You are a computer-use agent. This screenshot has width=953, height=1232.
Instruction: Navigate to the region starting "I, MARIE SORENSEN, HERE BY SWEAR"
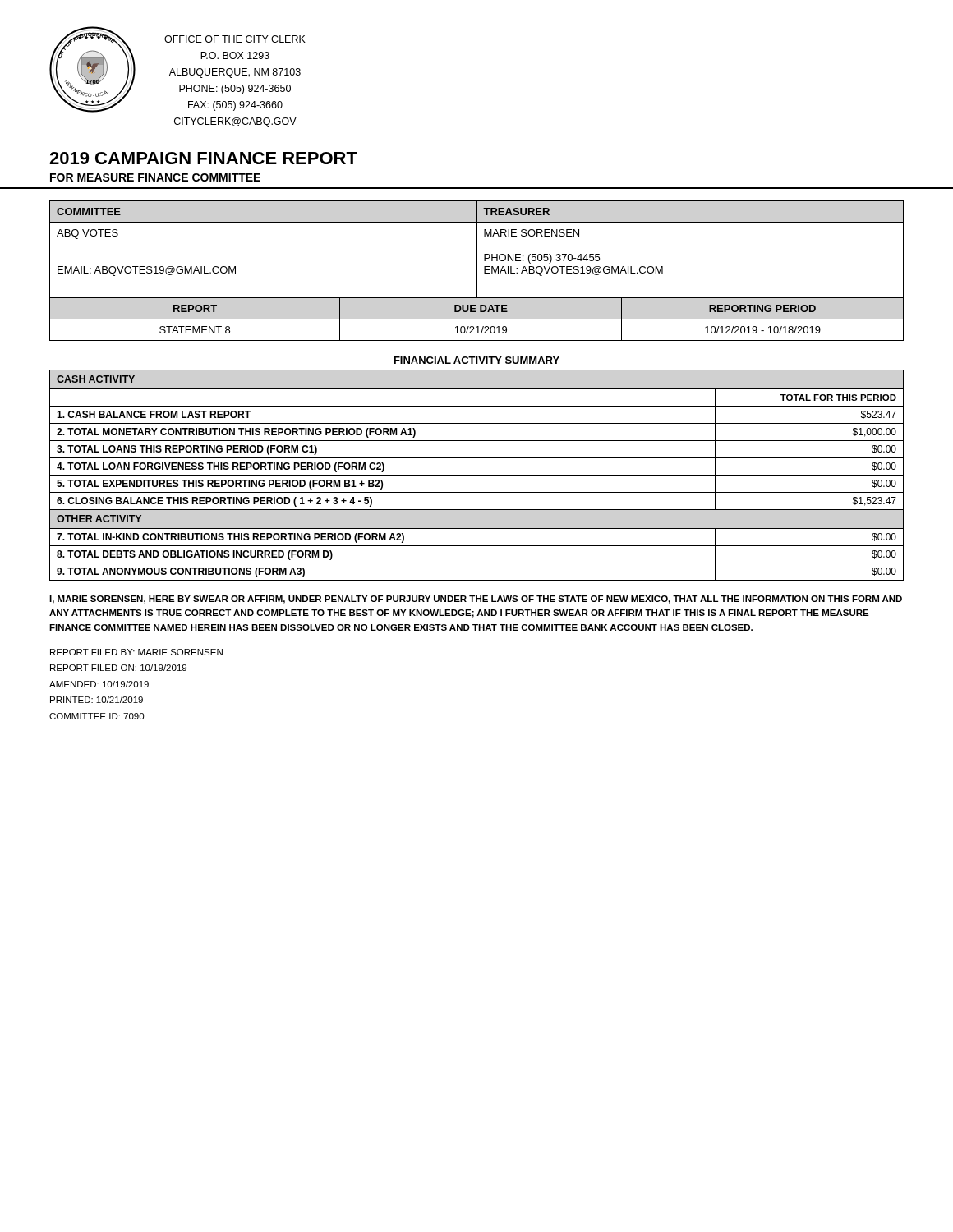[x=476, y=613]
